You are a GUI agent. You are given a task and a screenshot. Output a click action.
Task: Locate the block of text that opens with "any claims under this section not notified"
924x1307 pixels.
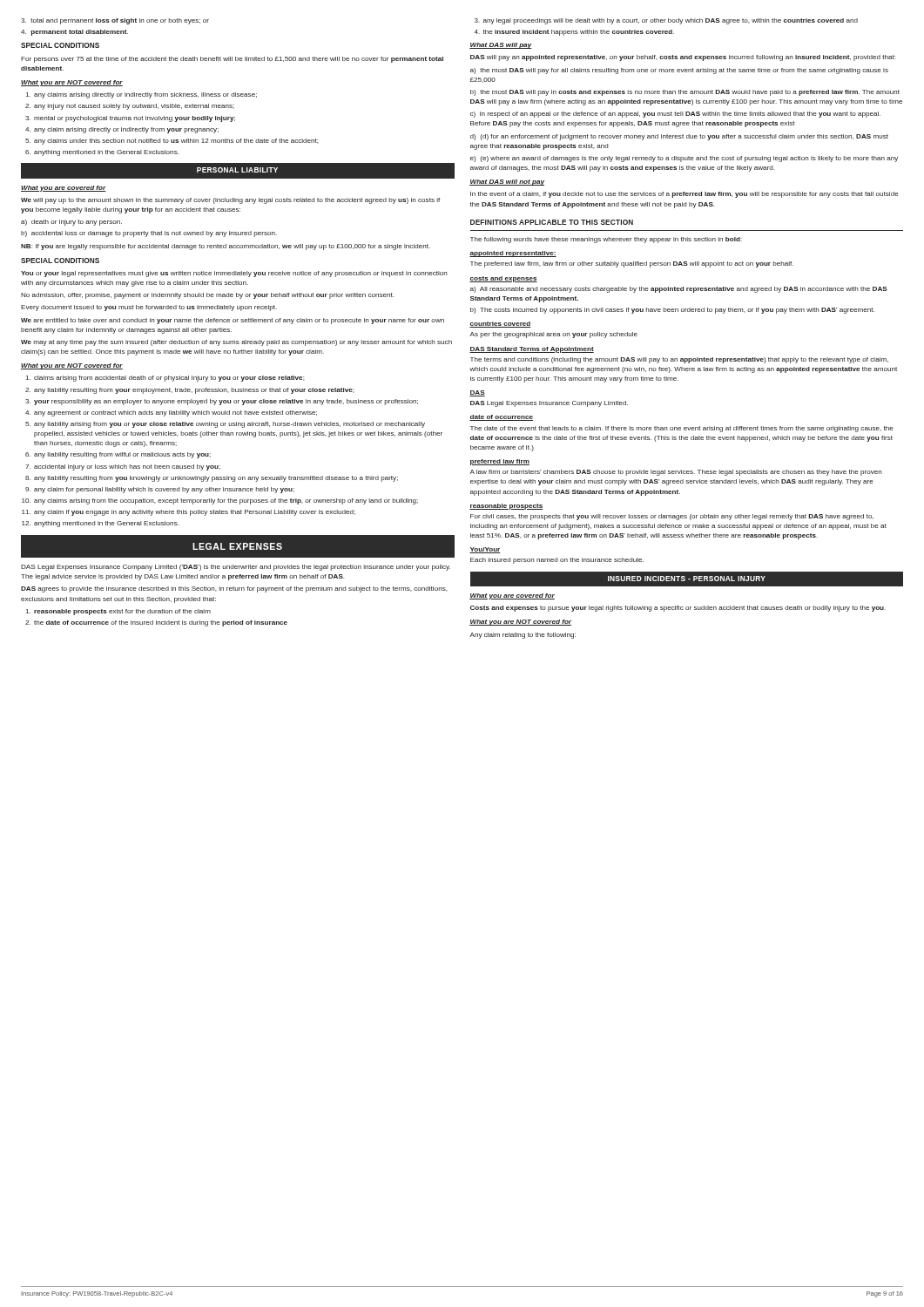point(176,141)
